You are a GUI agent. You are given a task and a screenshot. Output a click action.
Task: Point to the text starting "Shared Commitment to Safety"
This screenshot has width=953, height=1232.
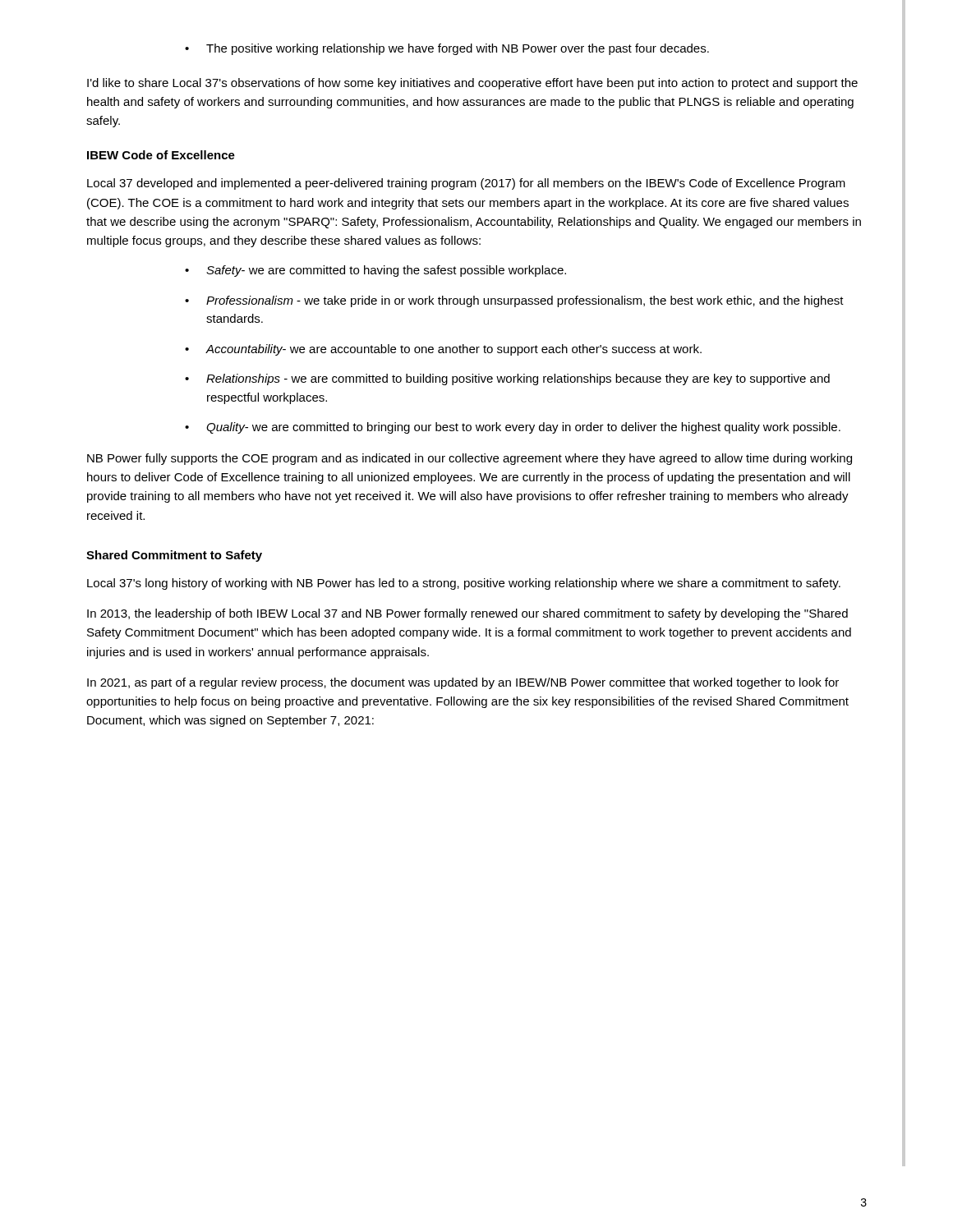pos(174,555)
